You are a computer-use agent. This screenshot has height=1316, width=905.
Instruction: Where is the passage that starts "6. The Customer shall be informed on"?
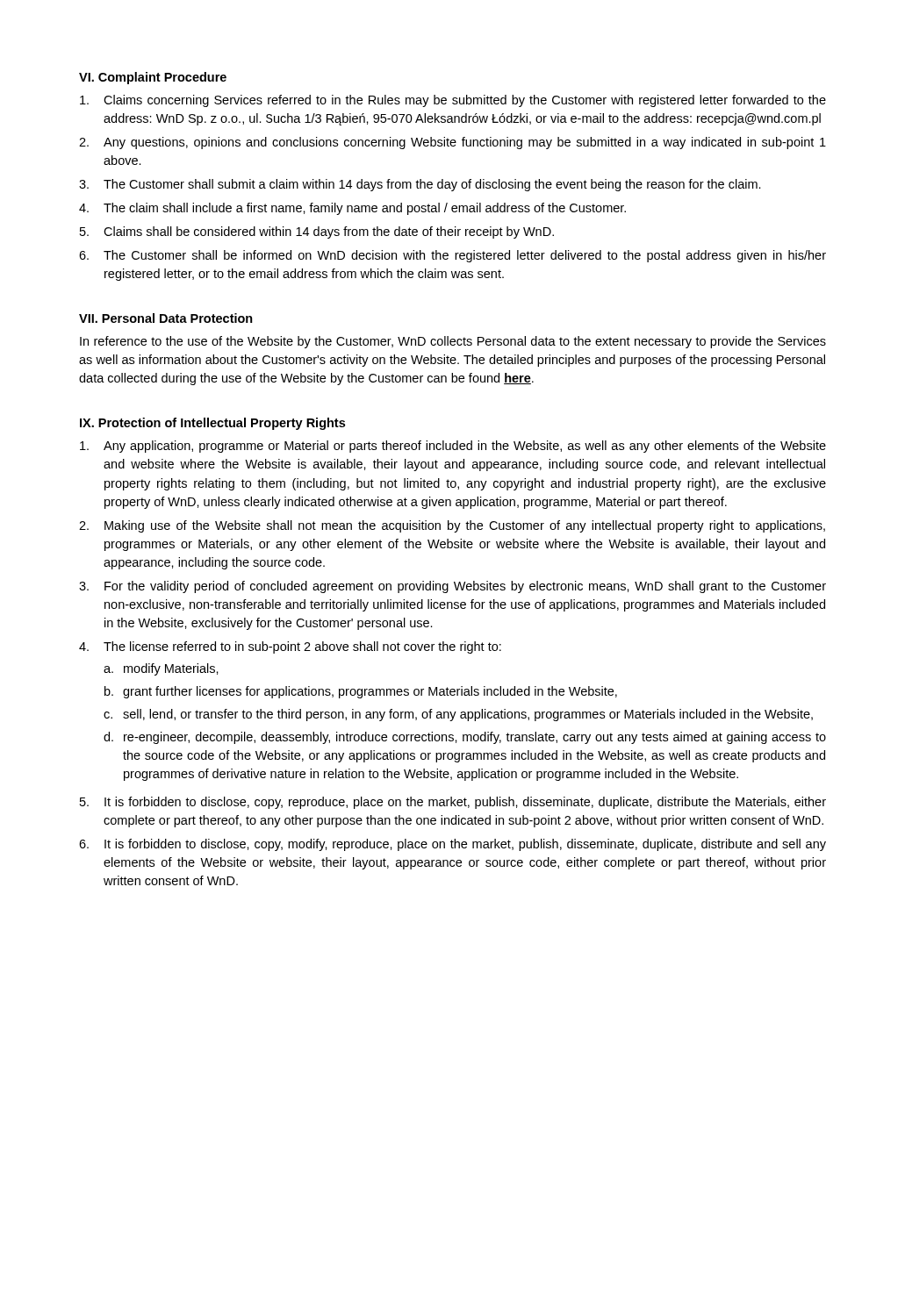point(452,265)
